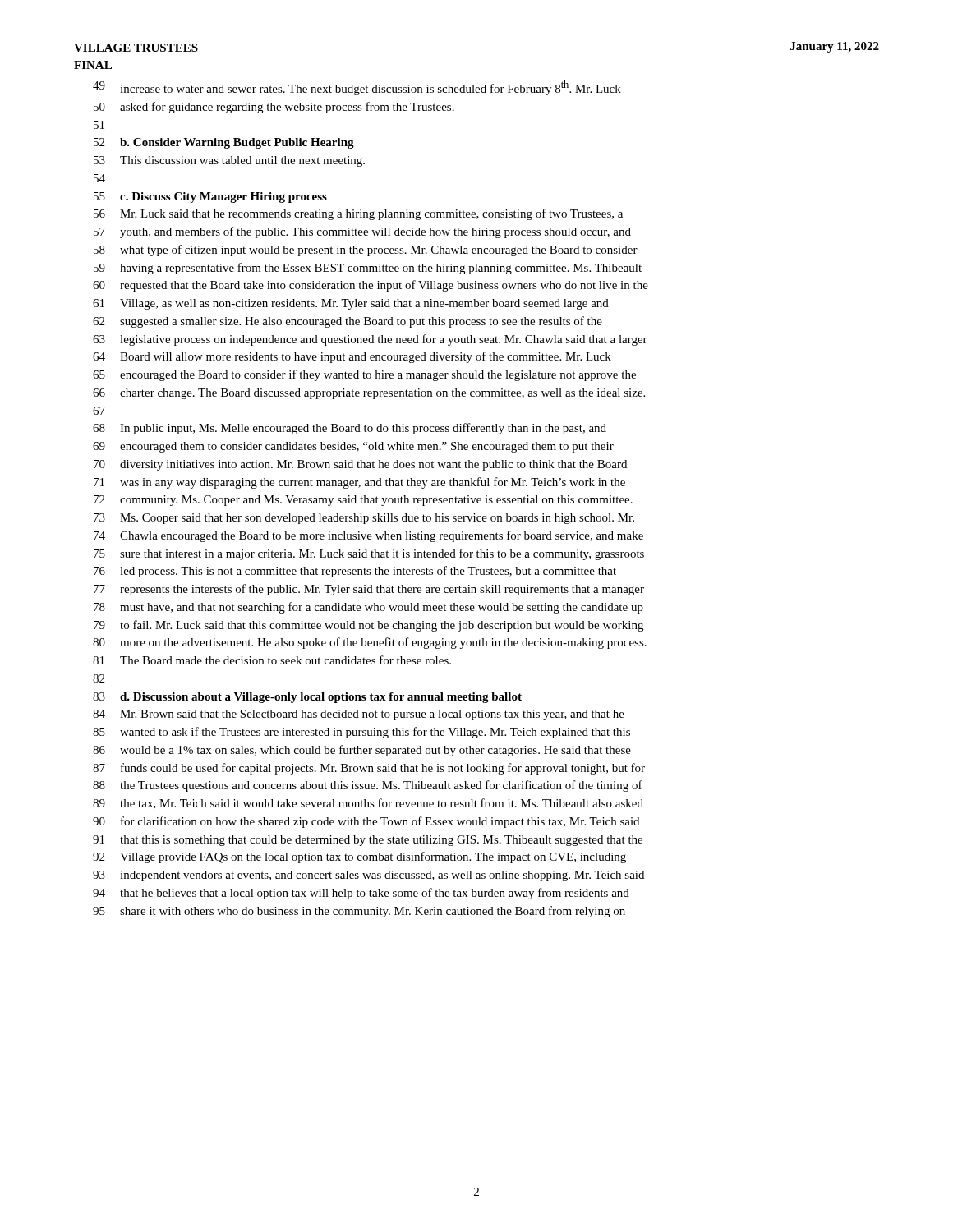Select the passage starting "92 Village provide FAQs on the"
The image size is (953, 1232).
click(476, 858)
